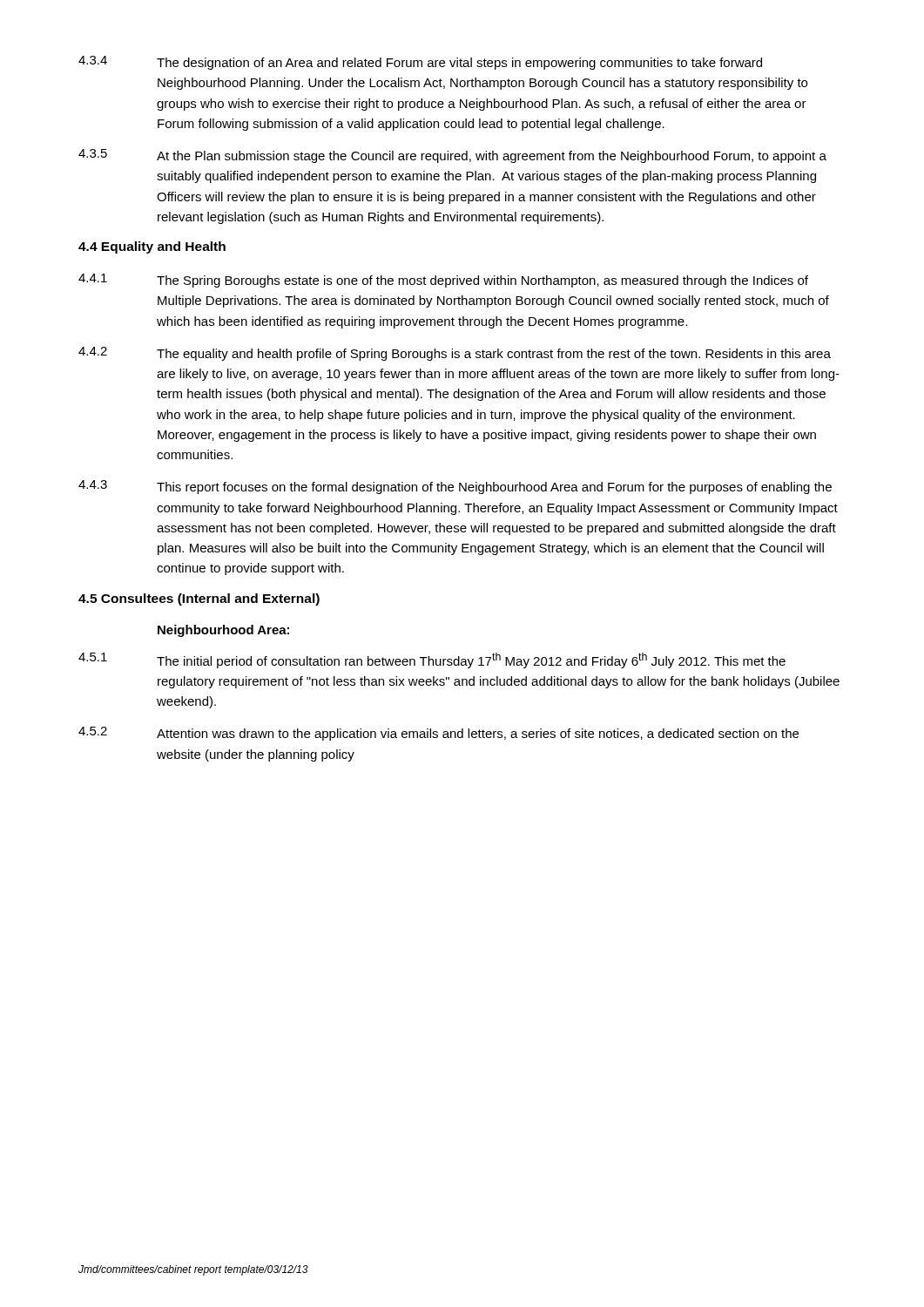Find the block starting "4.4.3 This report focuses on"
Screen dimensions: 1307x924
[462, 527]
